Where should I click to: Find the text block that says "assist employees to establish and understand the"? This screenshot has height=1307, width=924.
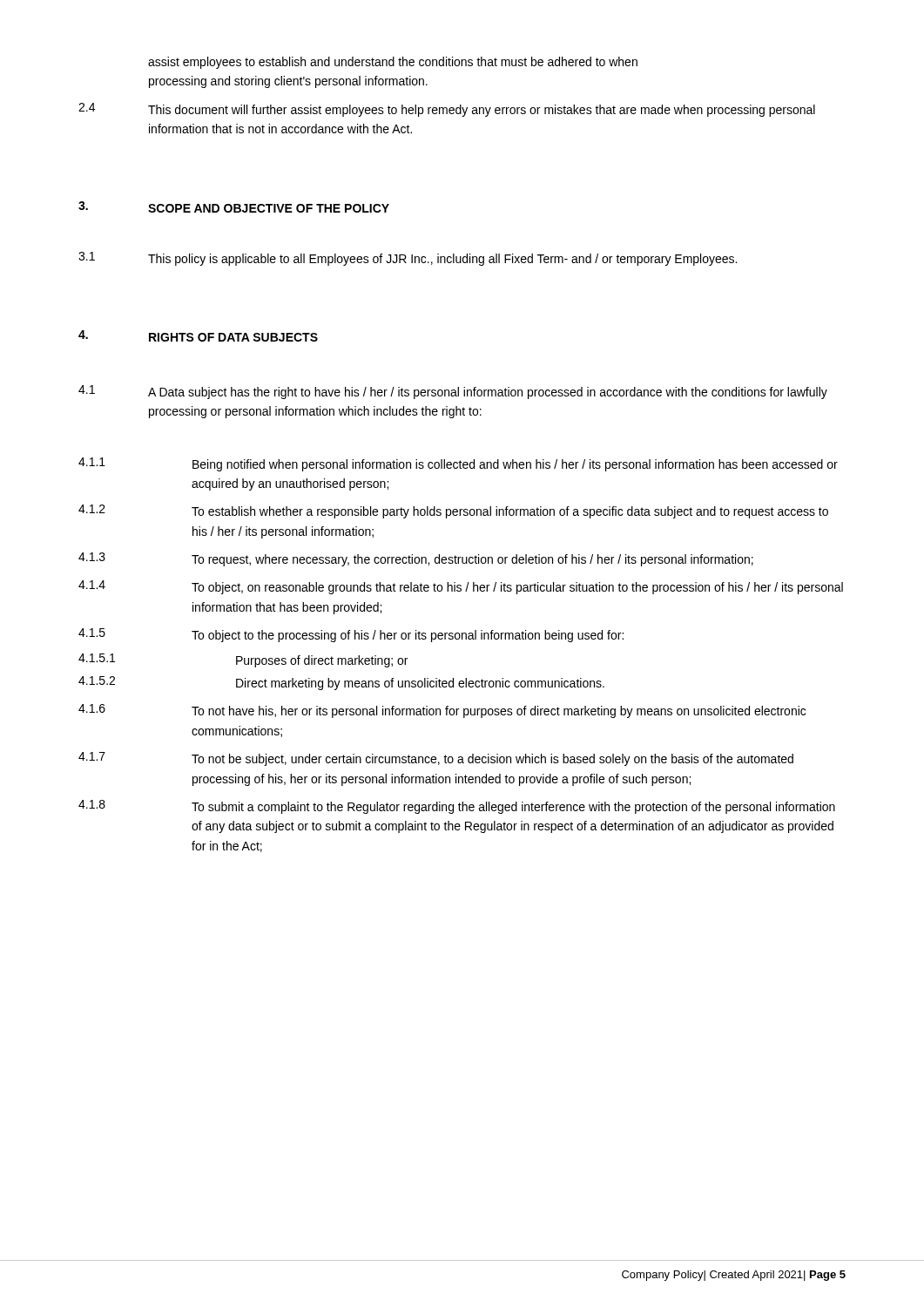click(393, 72)
